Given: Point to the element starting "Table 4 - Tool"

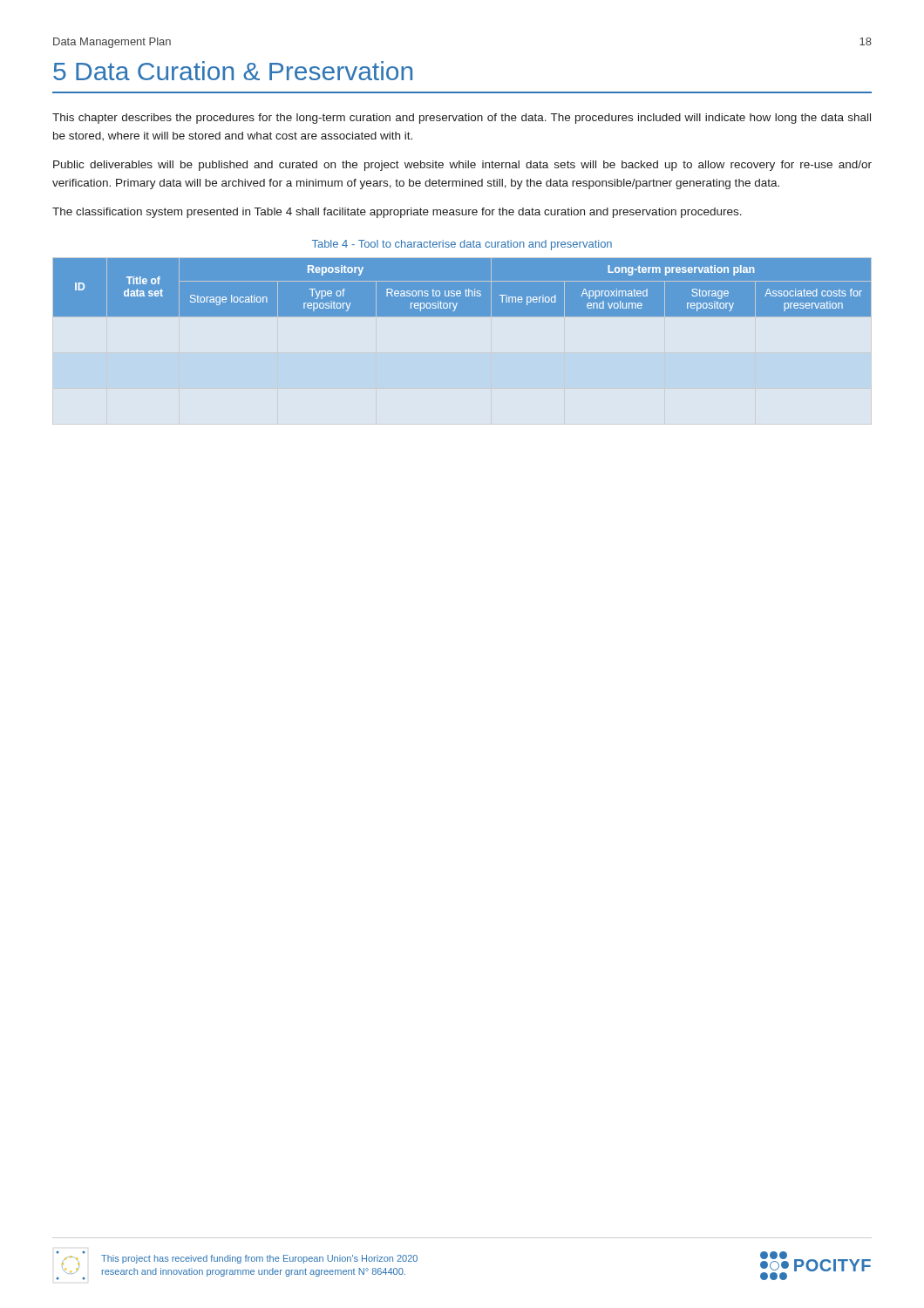Looking at the screenshot, I should click(462, 243).
